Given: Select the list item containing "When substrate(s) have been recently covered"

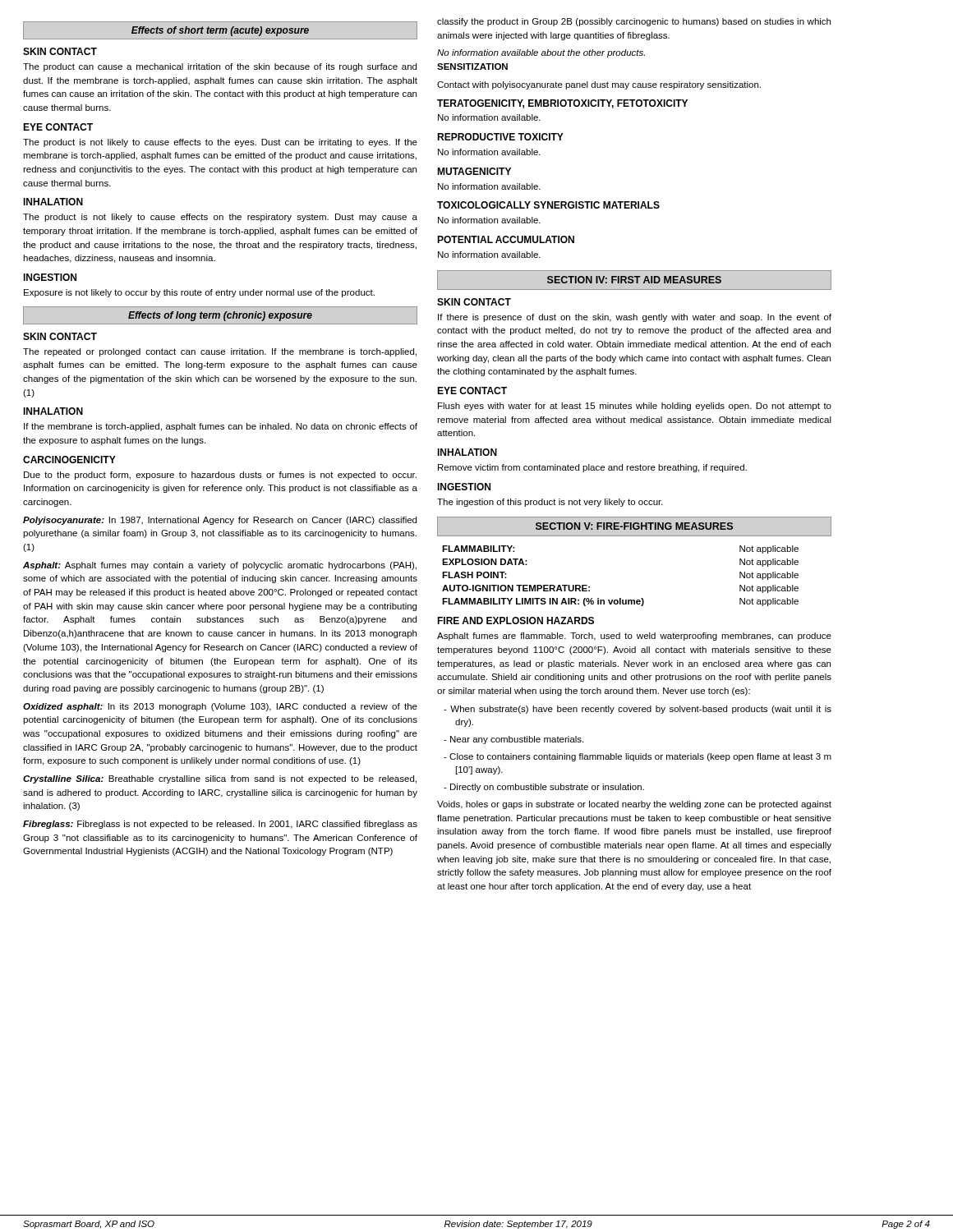Looking at the screenshot, I should [638, 716].
